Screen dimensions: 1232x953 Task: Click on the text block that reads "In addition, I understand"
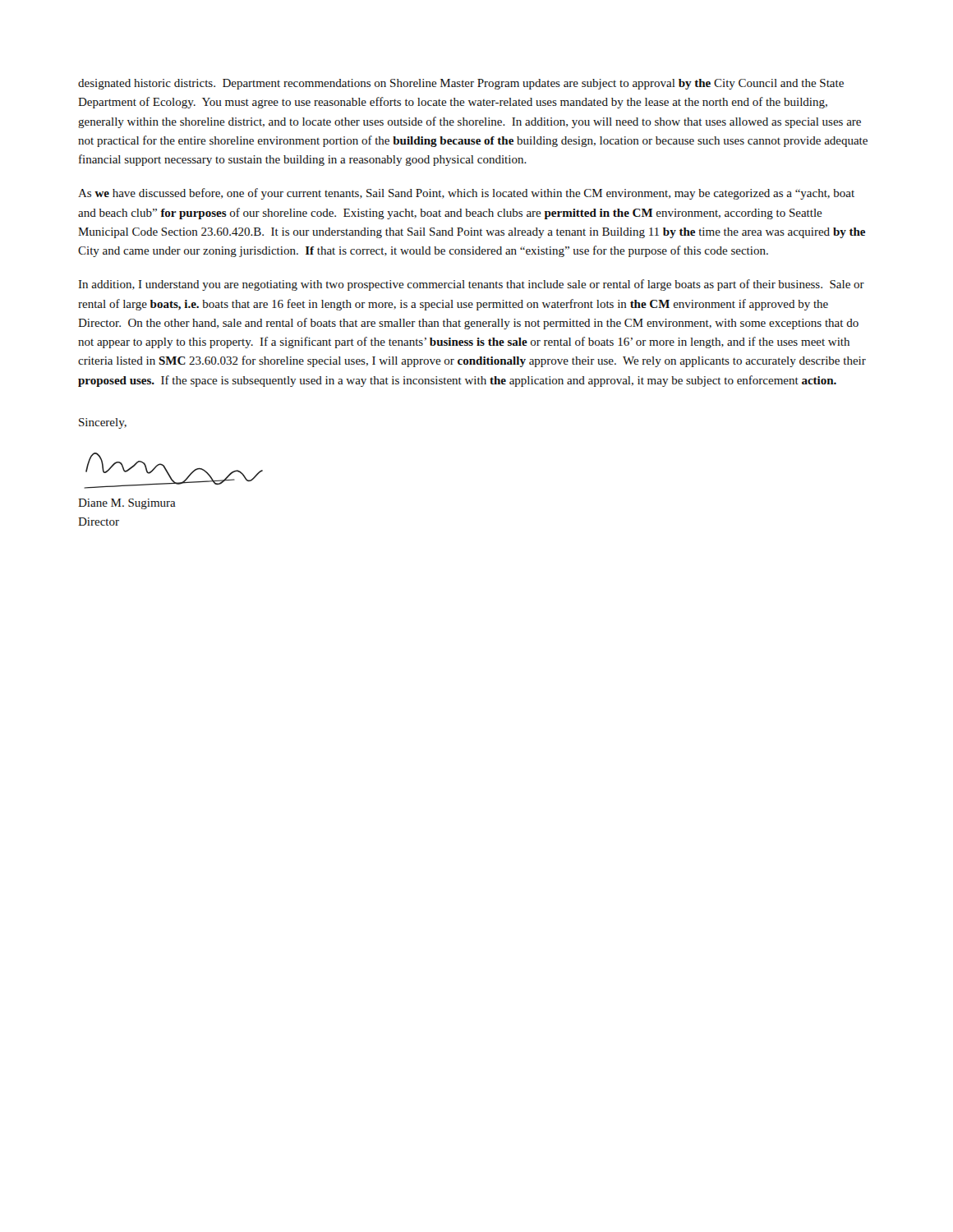pyautogui.click(x=472, y=332)
